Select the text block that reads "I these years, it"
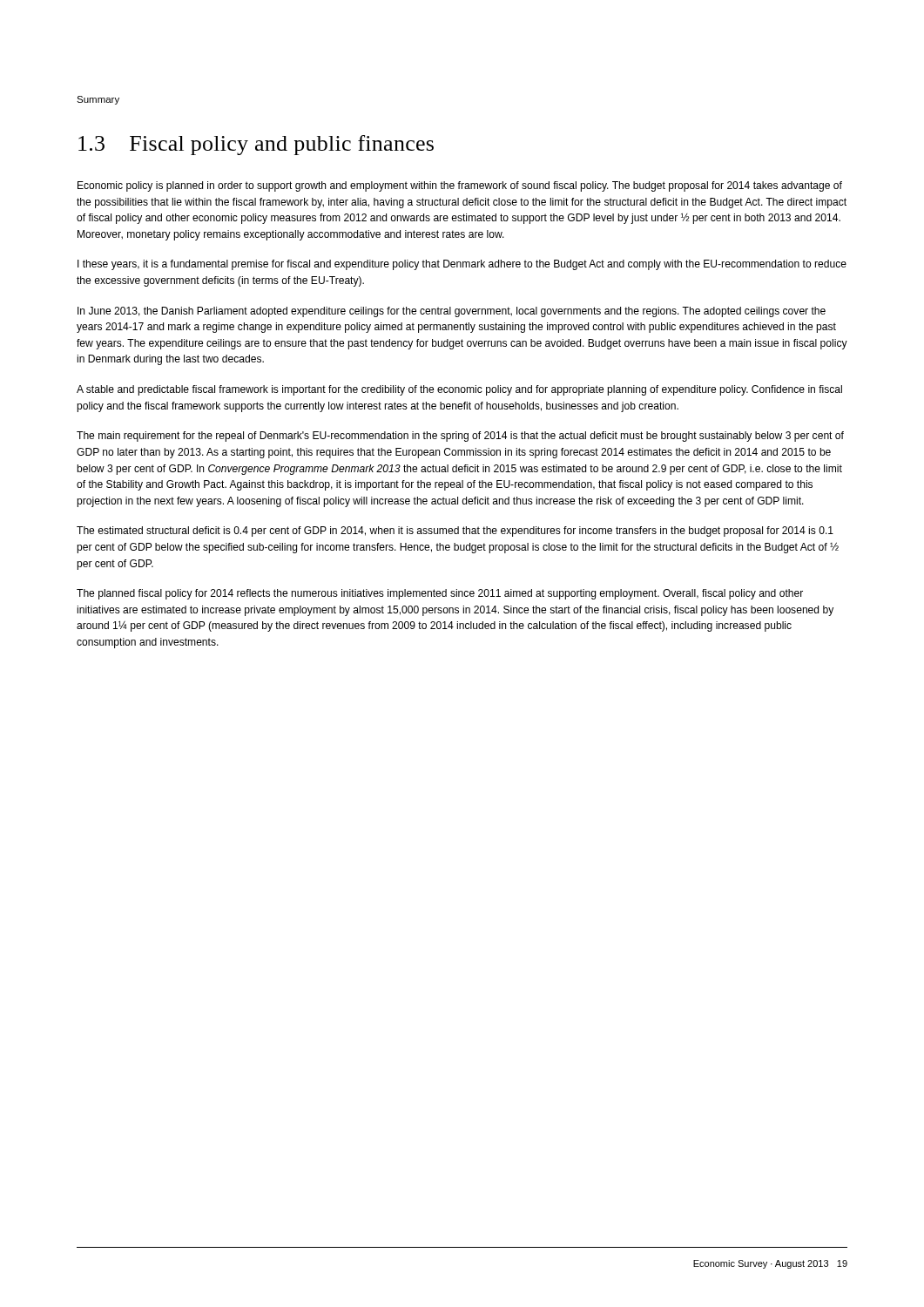The image size is (924, 1307). (x=462, y=273)
